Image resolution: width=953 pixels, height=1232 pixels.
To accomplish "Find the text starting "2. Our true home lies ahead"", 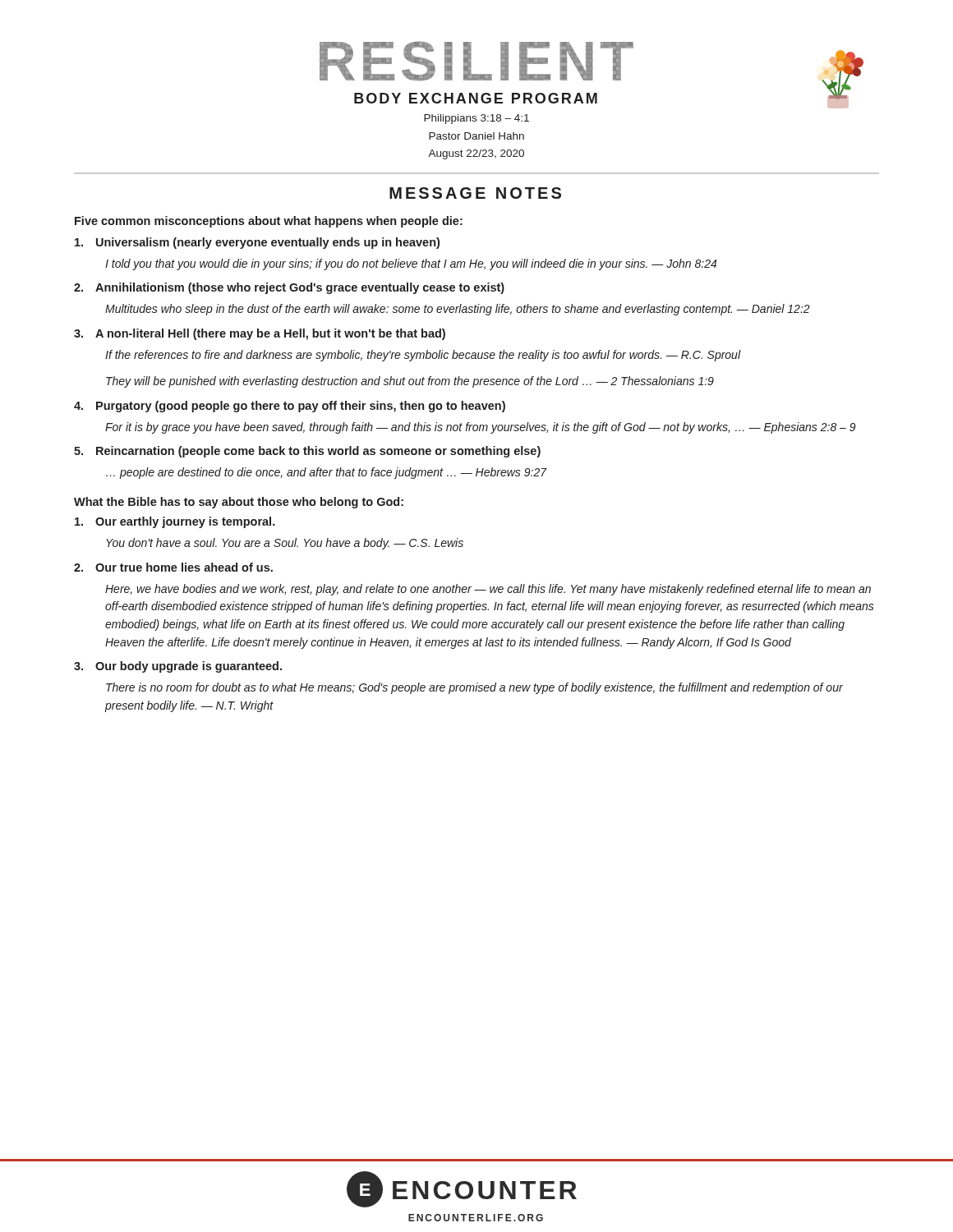I will coord(174,567).
